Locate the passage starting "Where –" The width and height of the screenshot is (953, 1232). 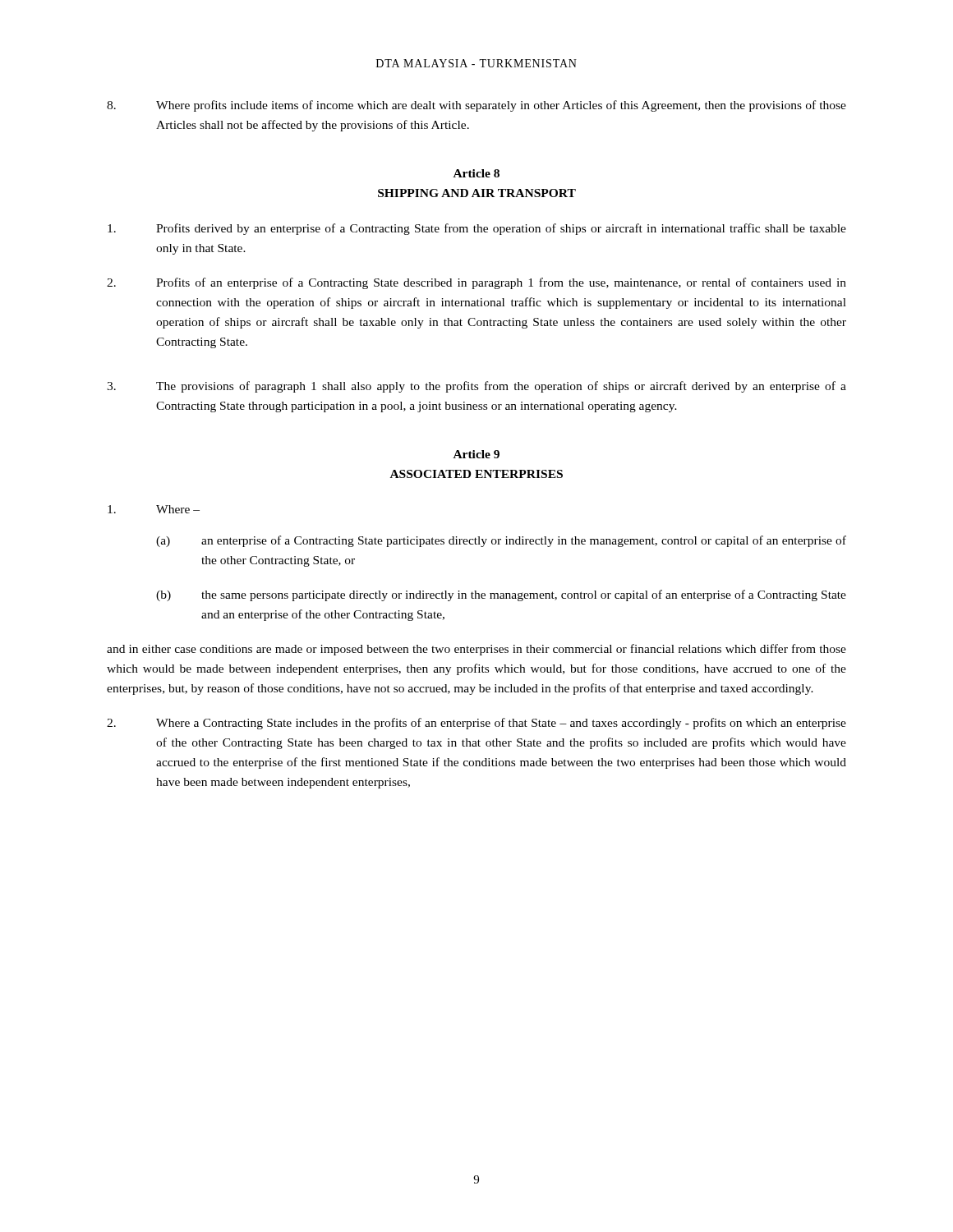[x=154, y=509]
